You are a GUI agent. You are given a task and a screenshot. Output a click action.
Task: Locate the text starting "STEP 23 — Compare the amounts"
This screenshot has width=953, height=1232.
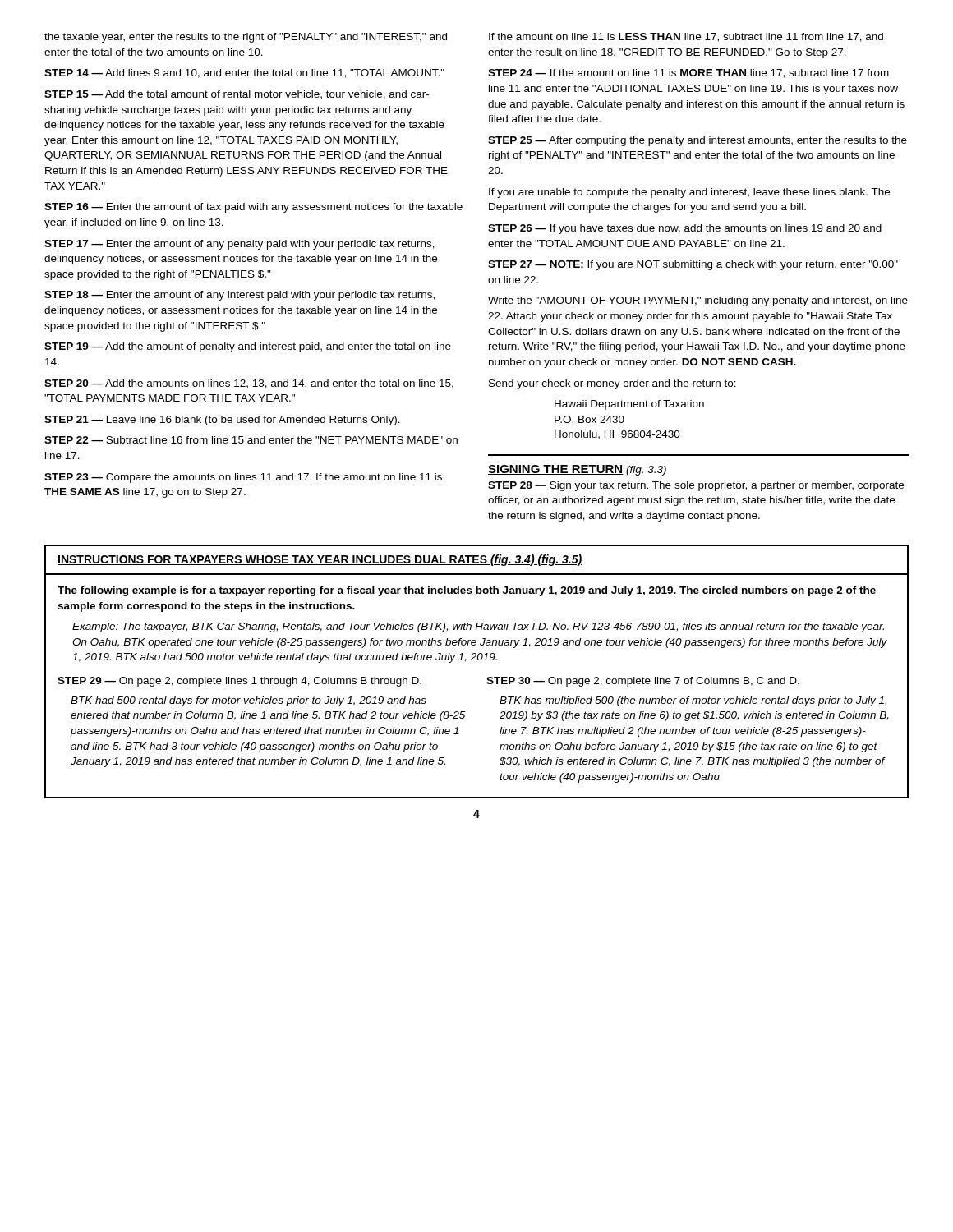[x=255, y=485]
